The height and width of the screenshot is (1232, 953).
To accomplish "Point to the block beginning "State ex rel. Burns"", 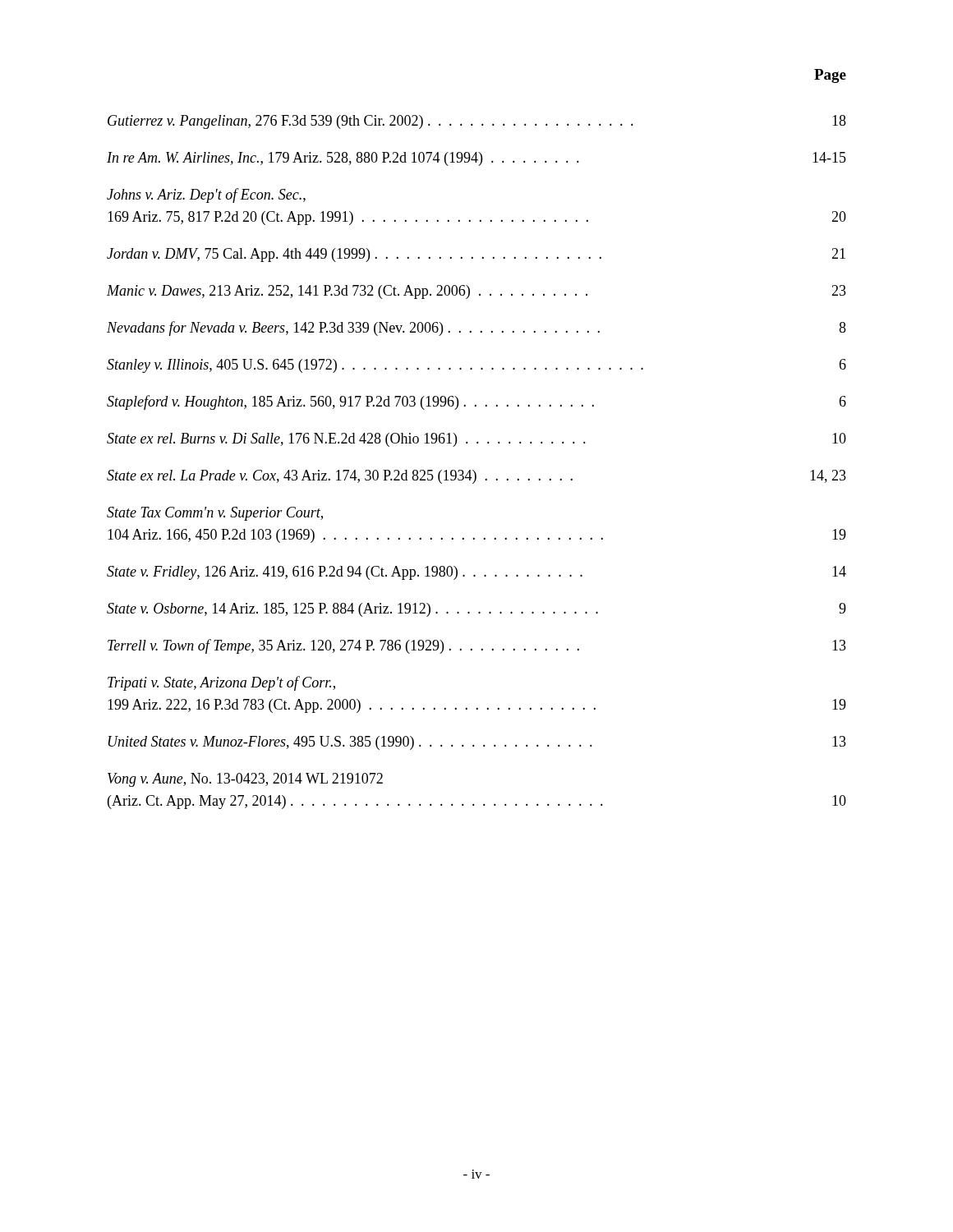I will tap(476, 439).
